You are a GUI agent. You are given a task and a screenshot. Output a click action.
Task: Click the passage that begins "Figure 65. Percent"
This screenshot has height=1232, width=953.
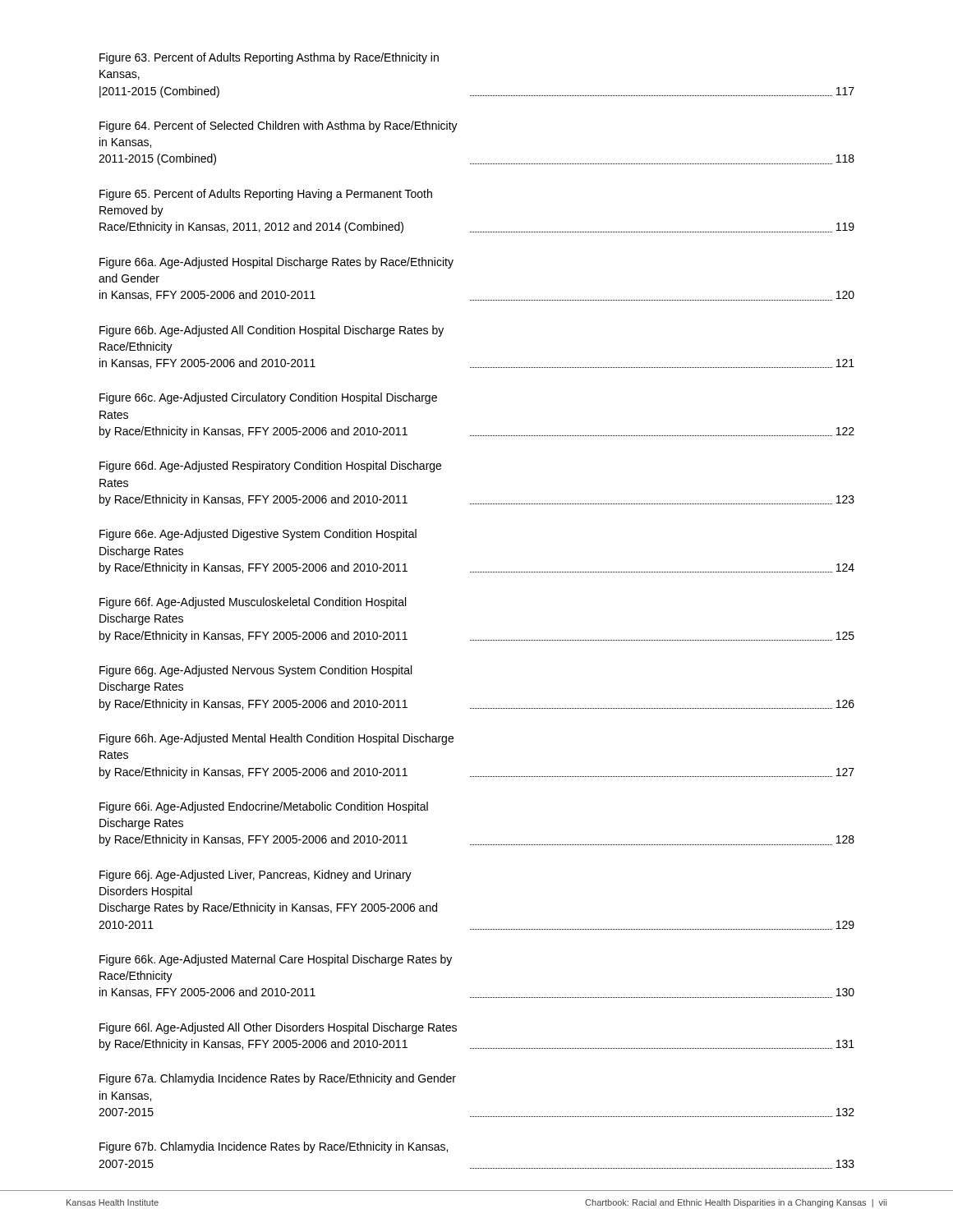point(266,195)
